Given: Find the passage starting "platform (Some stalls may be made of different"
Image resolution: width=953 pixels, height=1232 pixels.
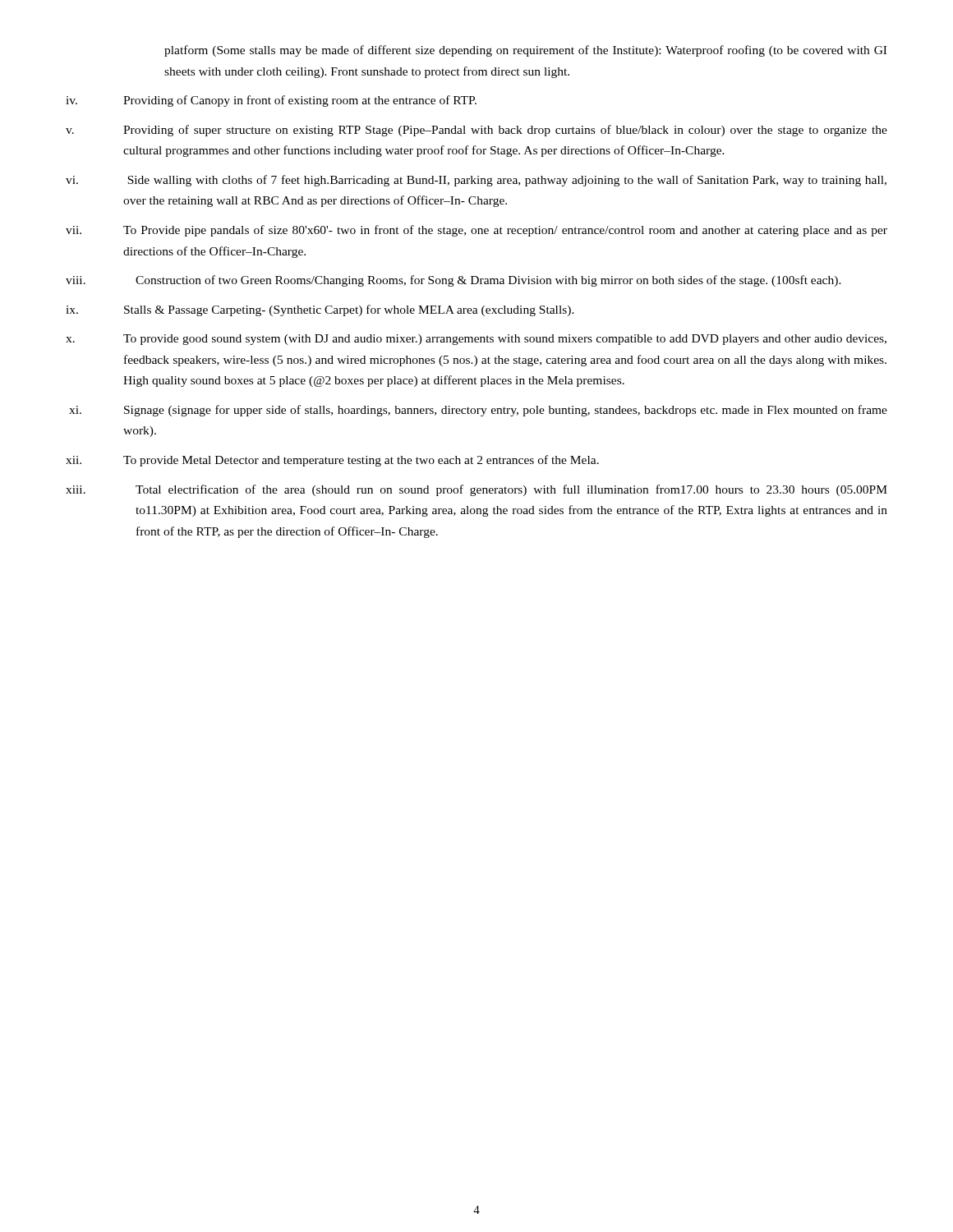Looking at the screenshot, I should [526, 60].
